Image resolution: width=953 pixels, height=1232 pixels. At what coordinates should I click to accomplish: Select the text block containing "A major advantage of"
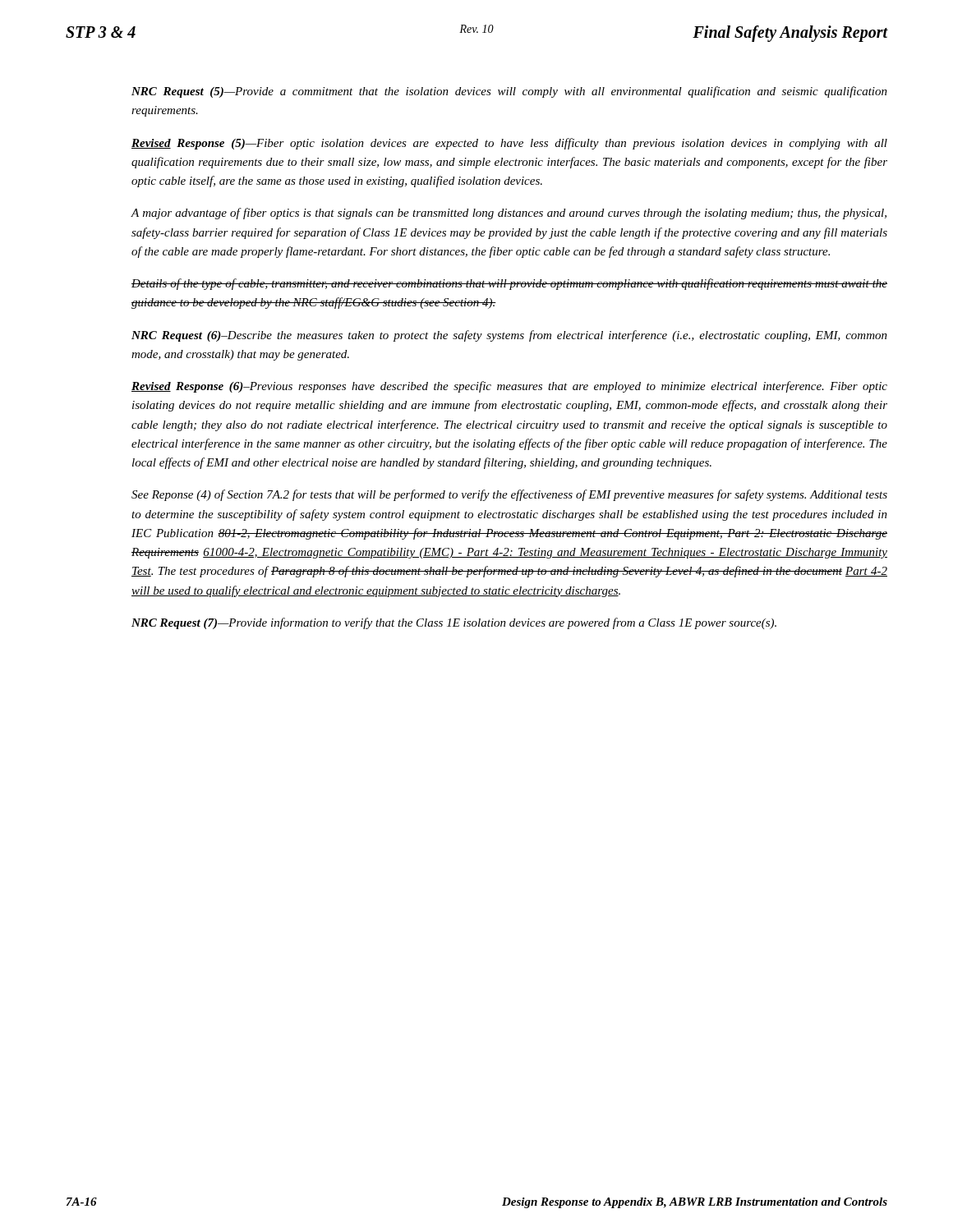[509, 232]
